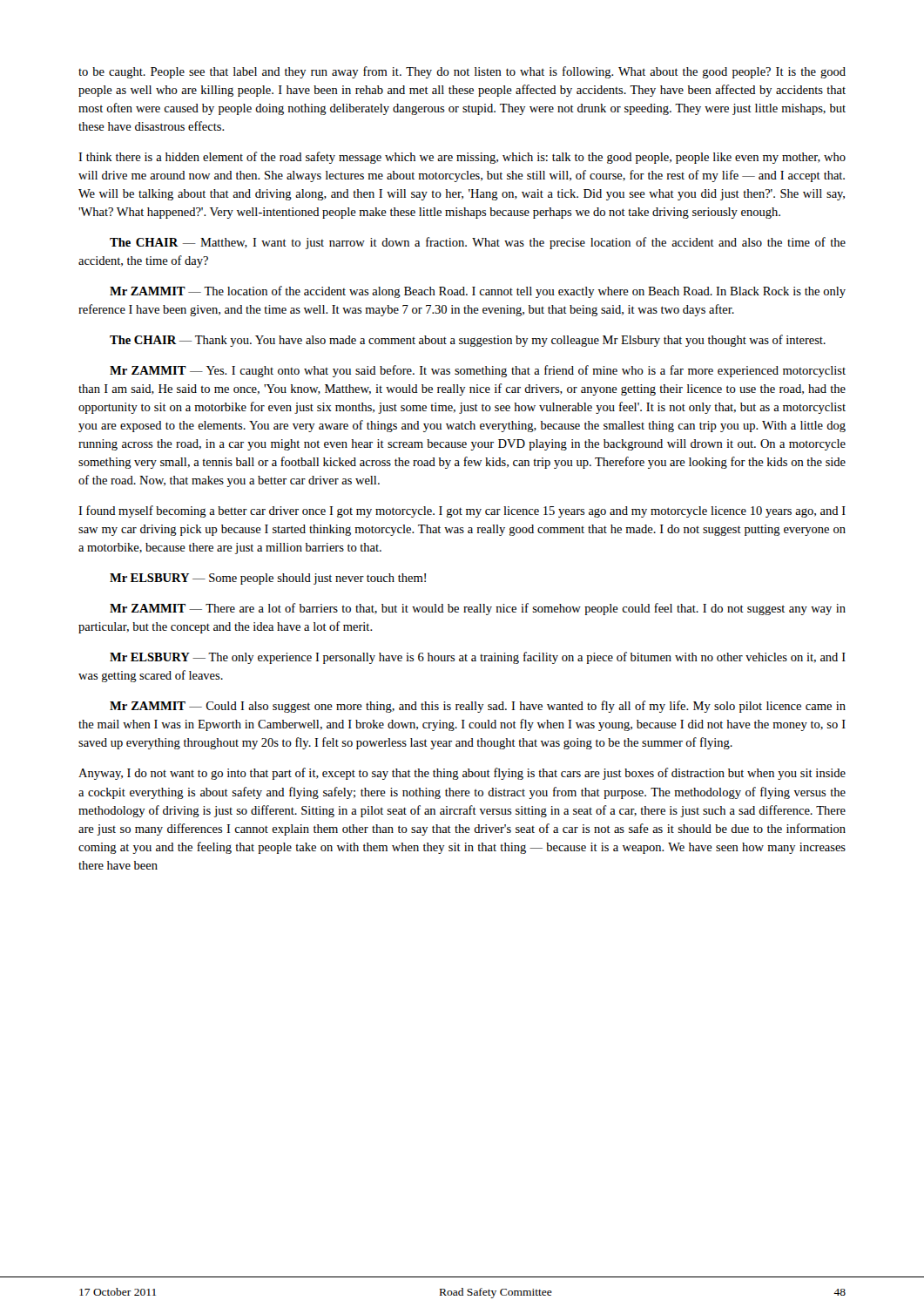Point to the region starting "The CHAIR — Thank"
Screen dimensions: 1307x924
point(468,340)
